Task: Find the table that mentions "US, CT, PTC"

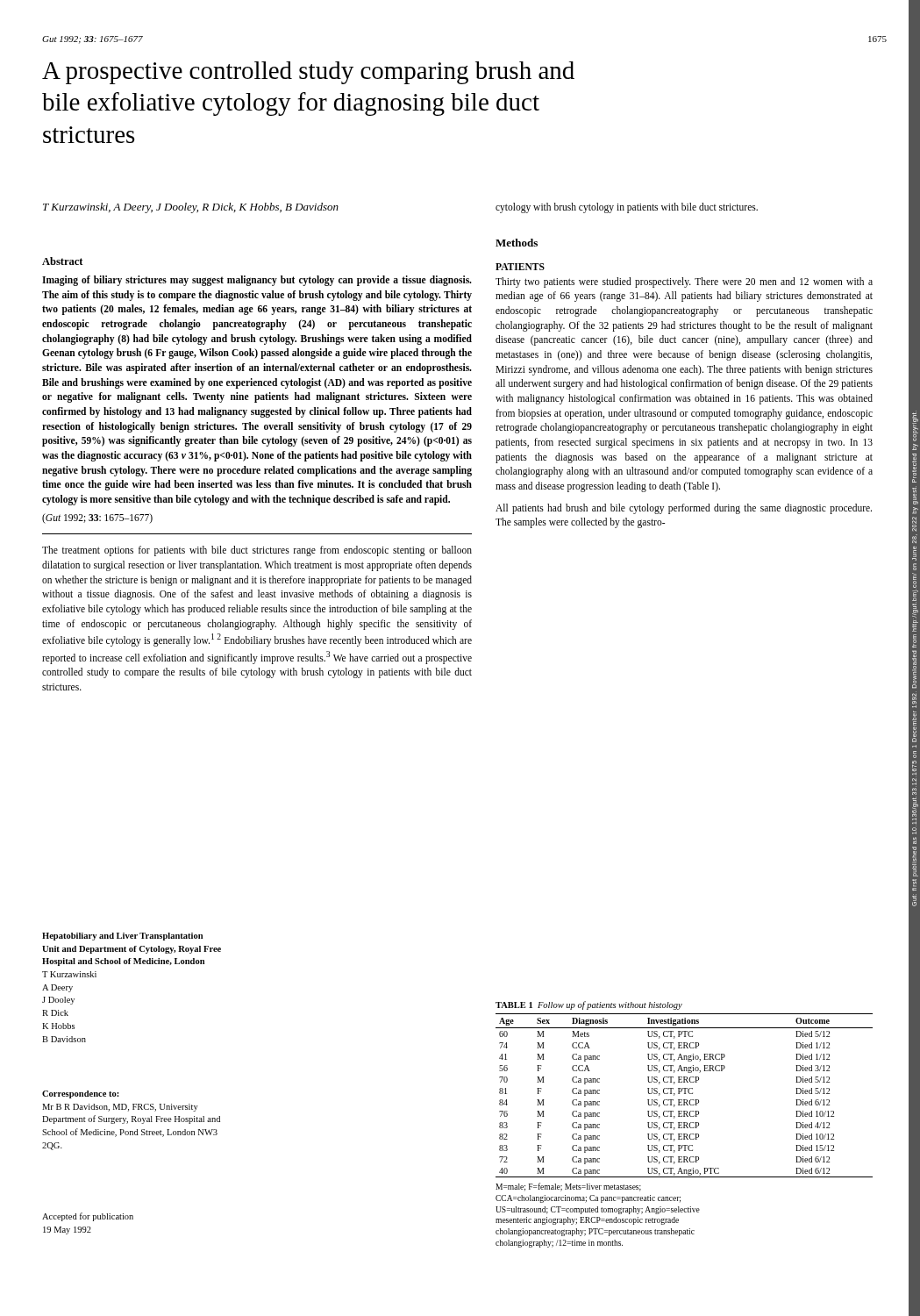Action: coord(684,1131)
